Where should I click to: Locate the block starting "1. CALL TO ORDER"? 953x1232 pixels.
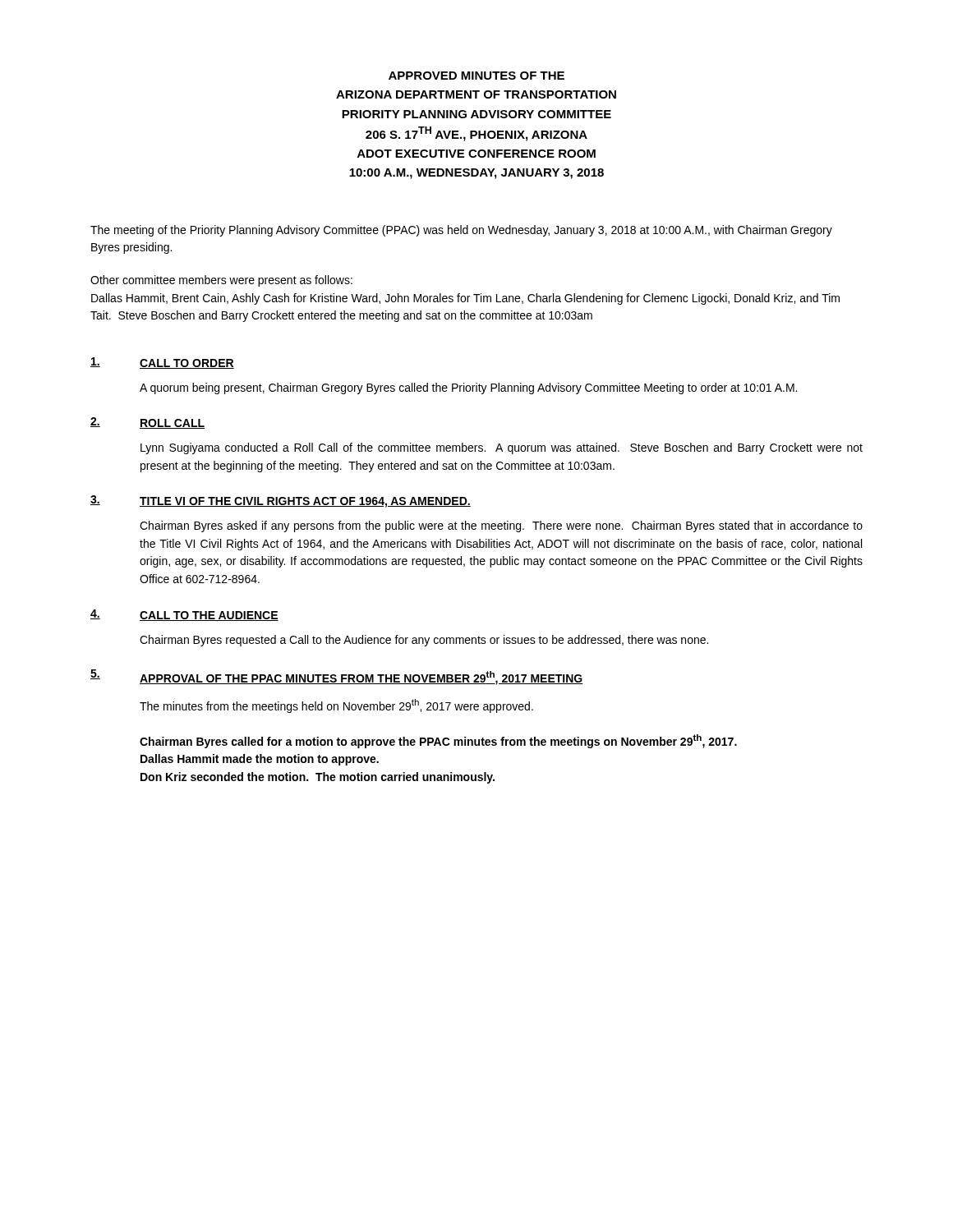click(x=162, y=363)
